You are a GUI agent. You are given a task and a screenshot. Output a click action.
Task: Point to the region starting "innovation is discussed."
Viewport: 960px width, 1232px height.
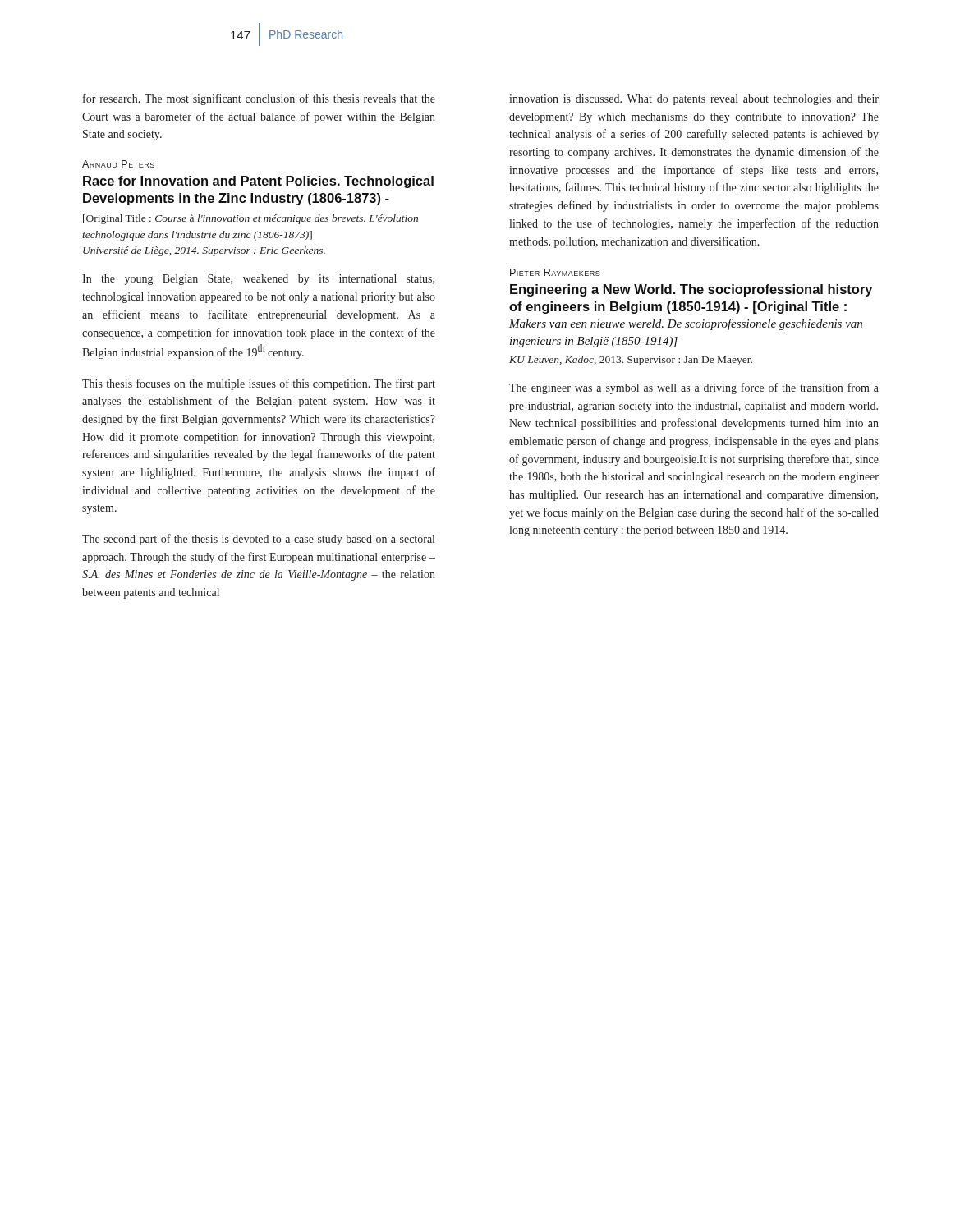(694, 170)
